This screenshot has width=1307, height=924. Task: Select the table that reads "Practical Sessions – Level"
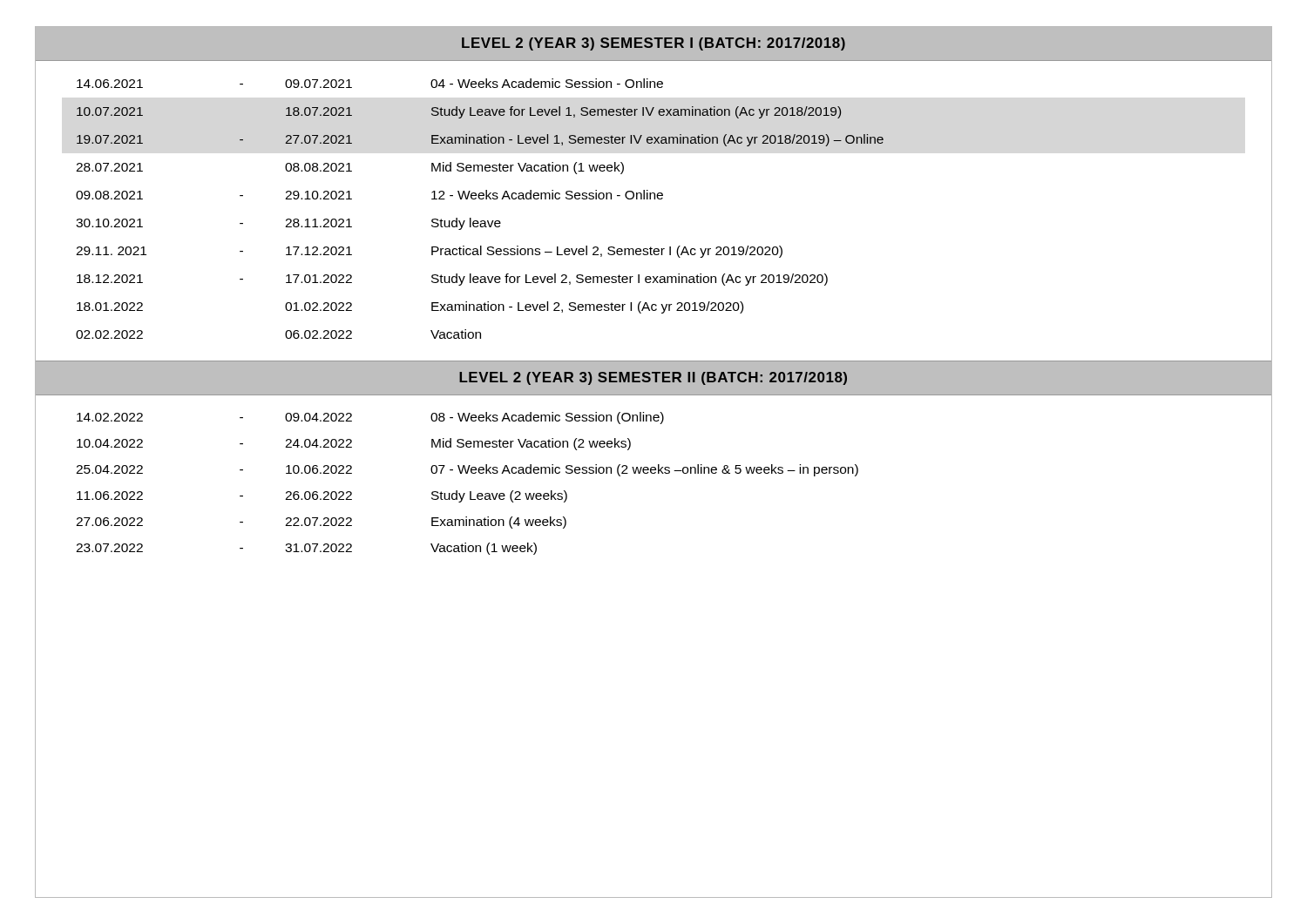654,206
